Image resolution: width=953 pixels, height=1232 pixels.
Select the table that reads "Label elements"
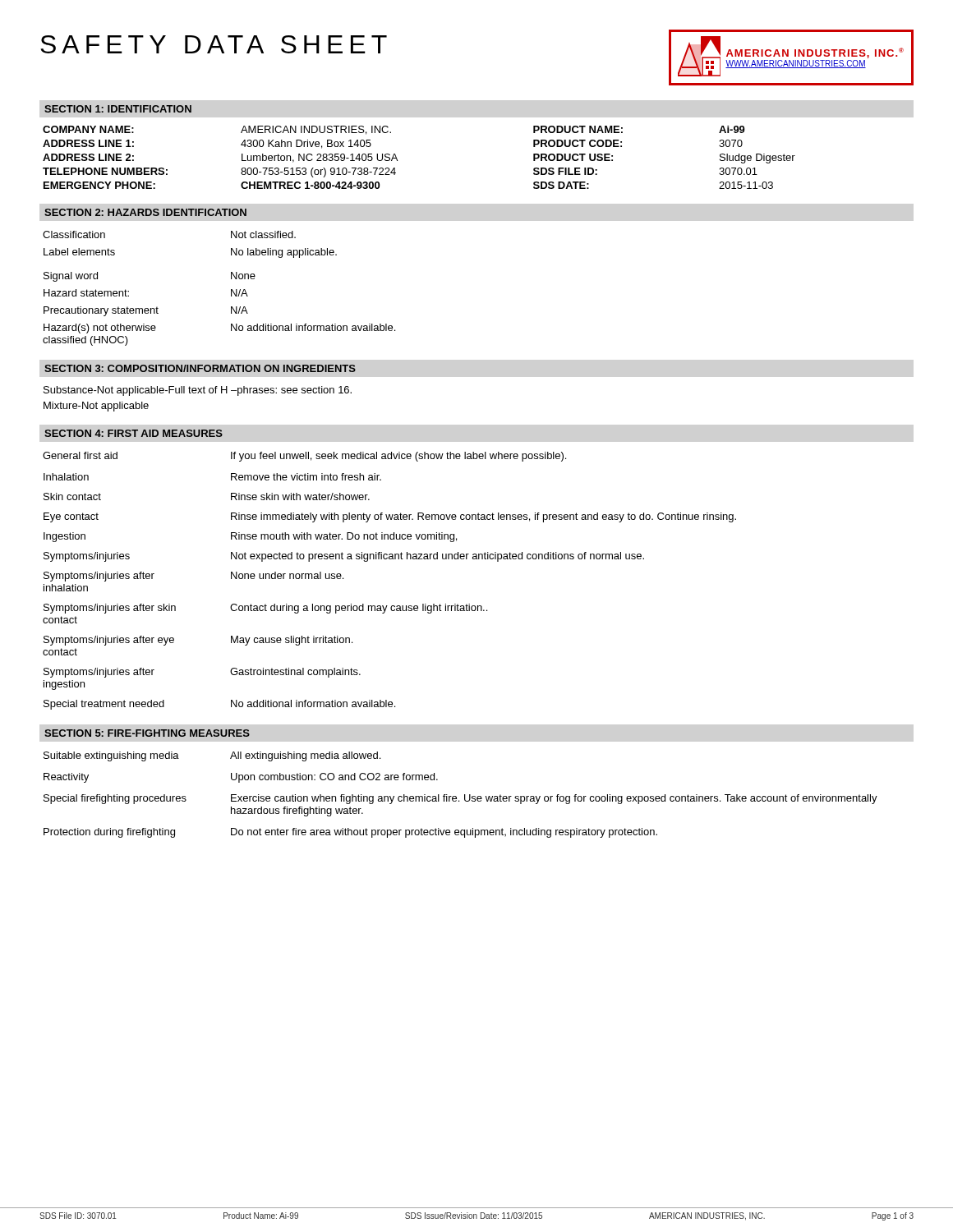[x=476, y=287]
